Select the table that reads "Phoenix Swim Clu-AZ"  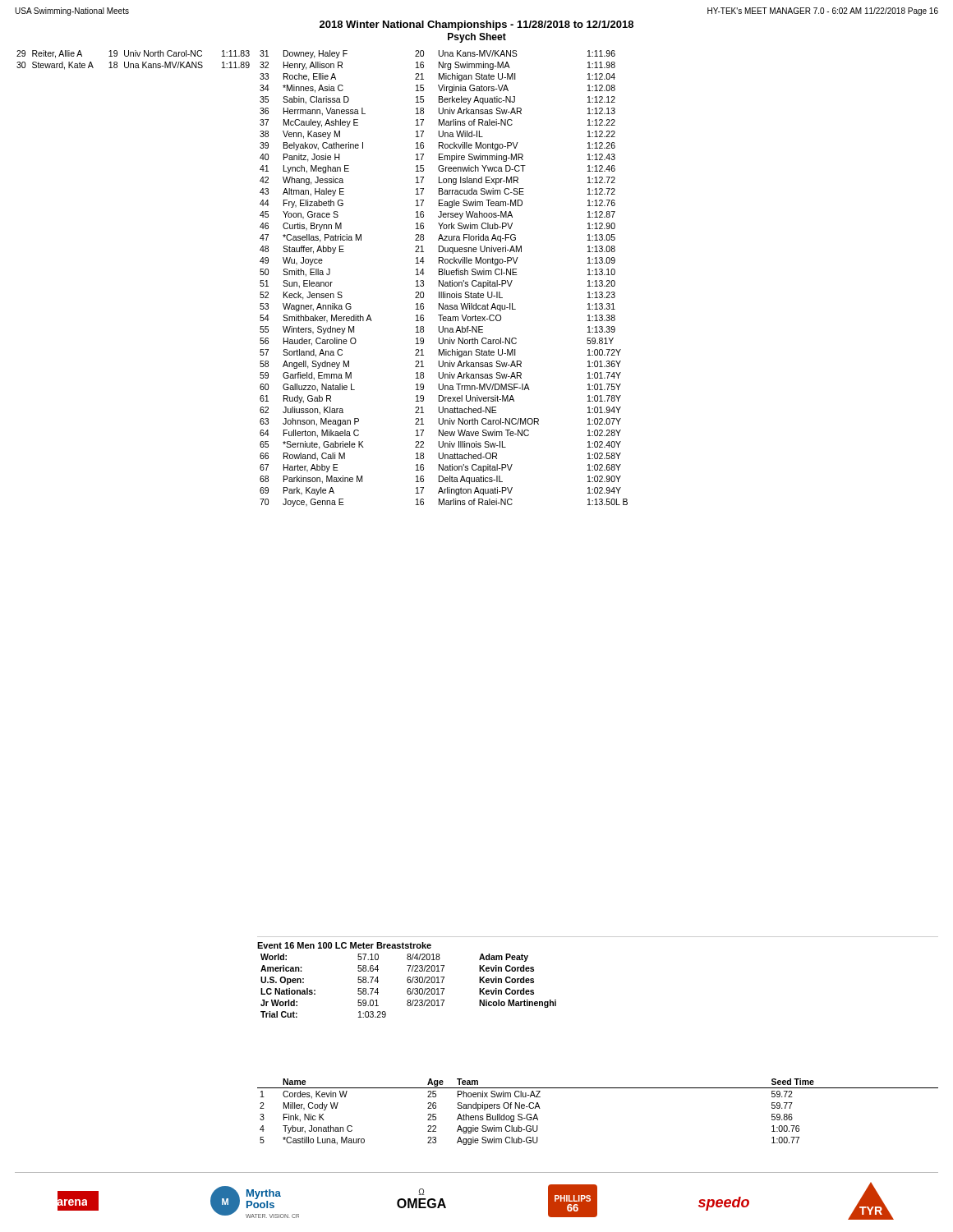pyautogui.click(x=598, y=1111)
